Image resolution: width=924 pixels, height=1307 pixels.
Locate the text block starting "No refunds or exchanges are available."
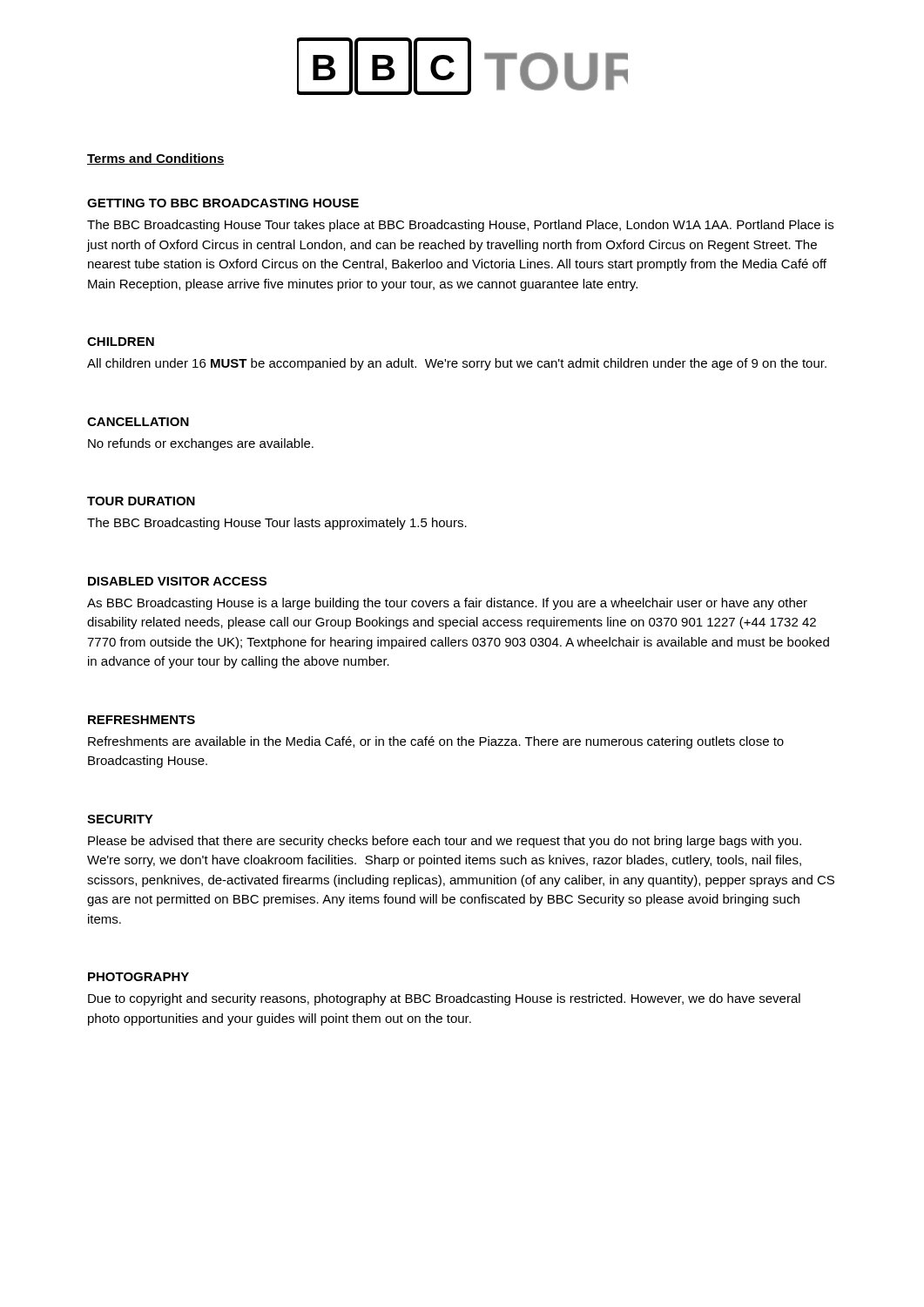pos(201,443)
